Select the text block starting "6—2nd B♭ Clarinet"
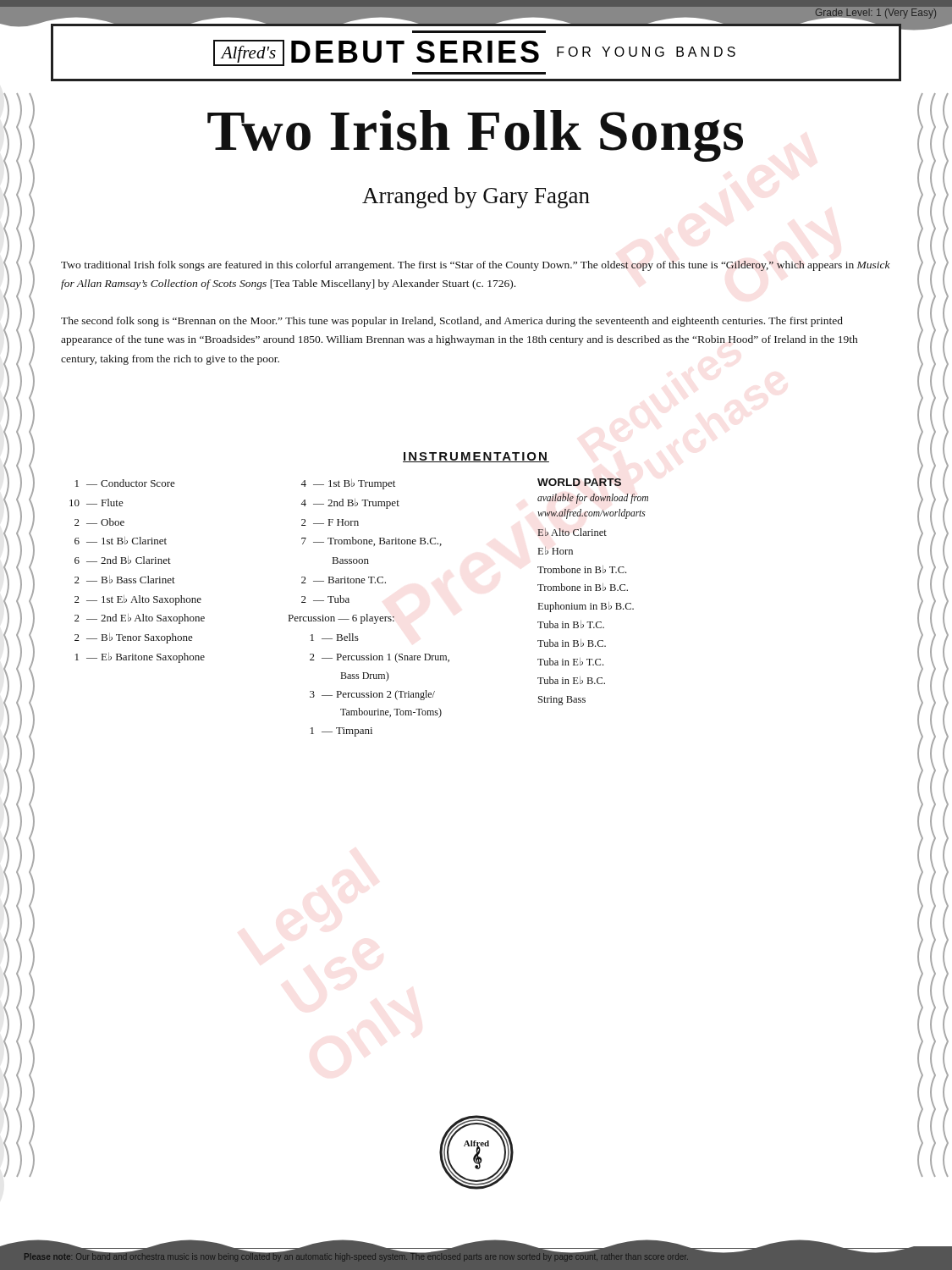Screen dimensions: 1270x952 tap(116, 561)
